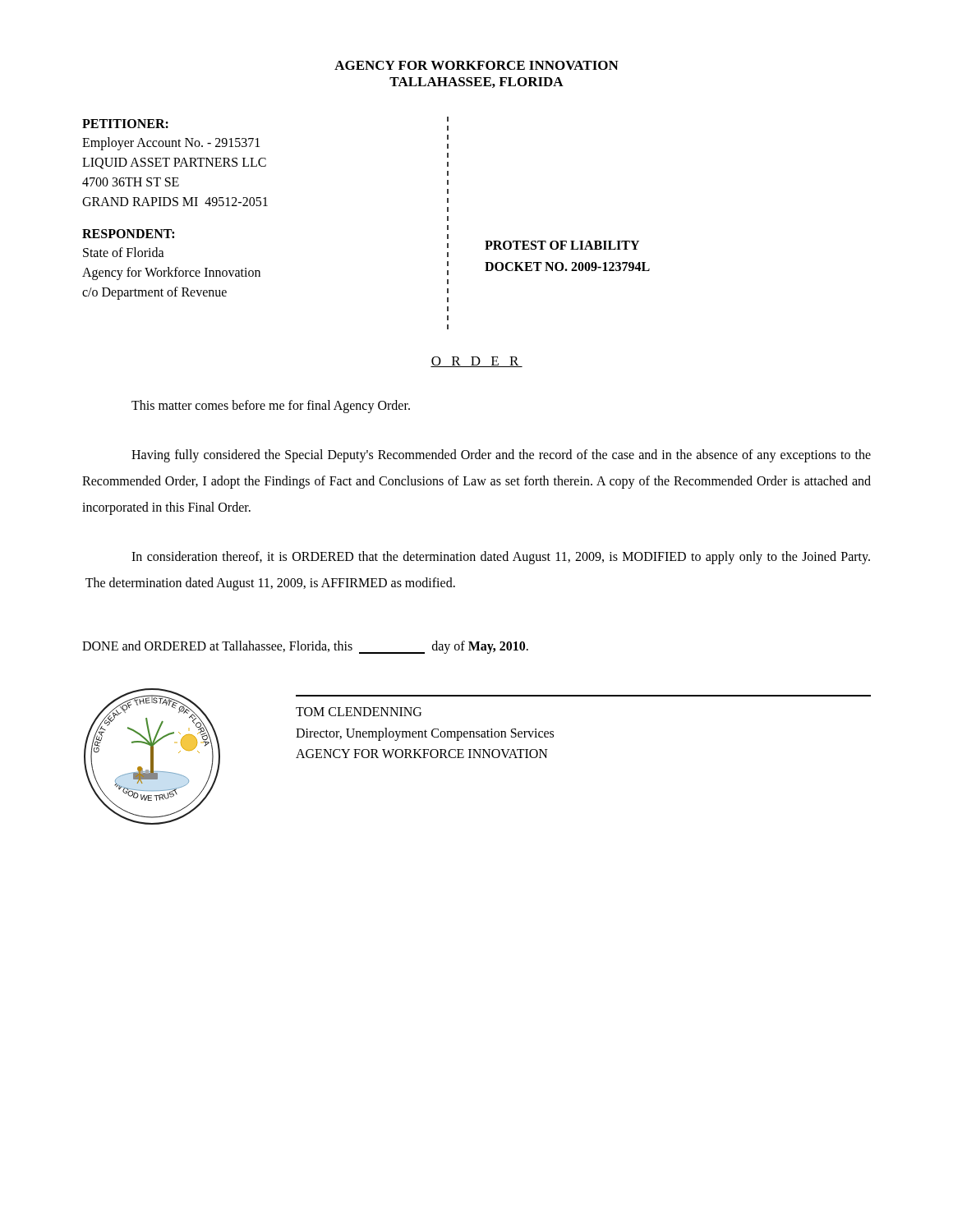Click on the text block containing "This matter comes before me"
Image resolution: width=953 pixels, height=1232 pixels.
(x=271, y=405)
